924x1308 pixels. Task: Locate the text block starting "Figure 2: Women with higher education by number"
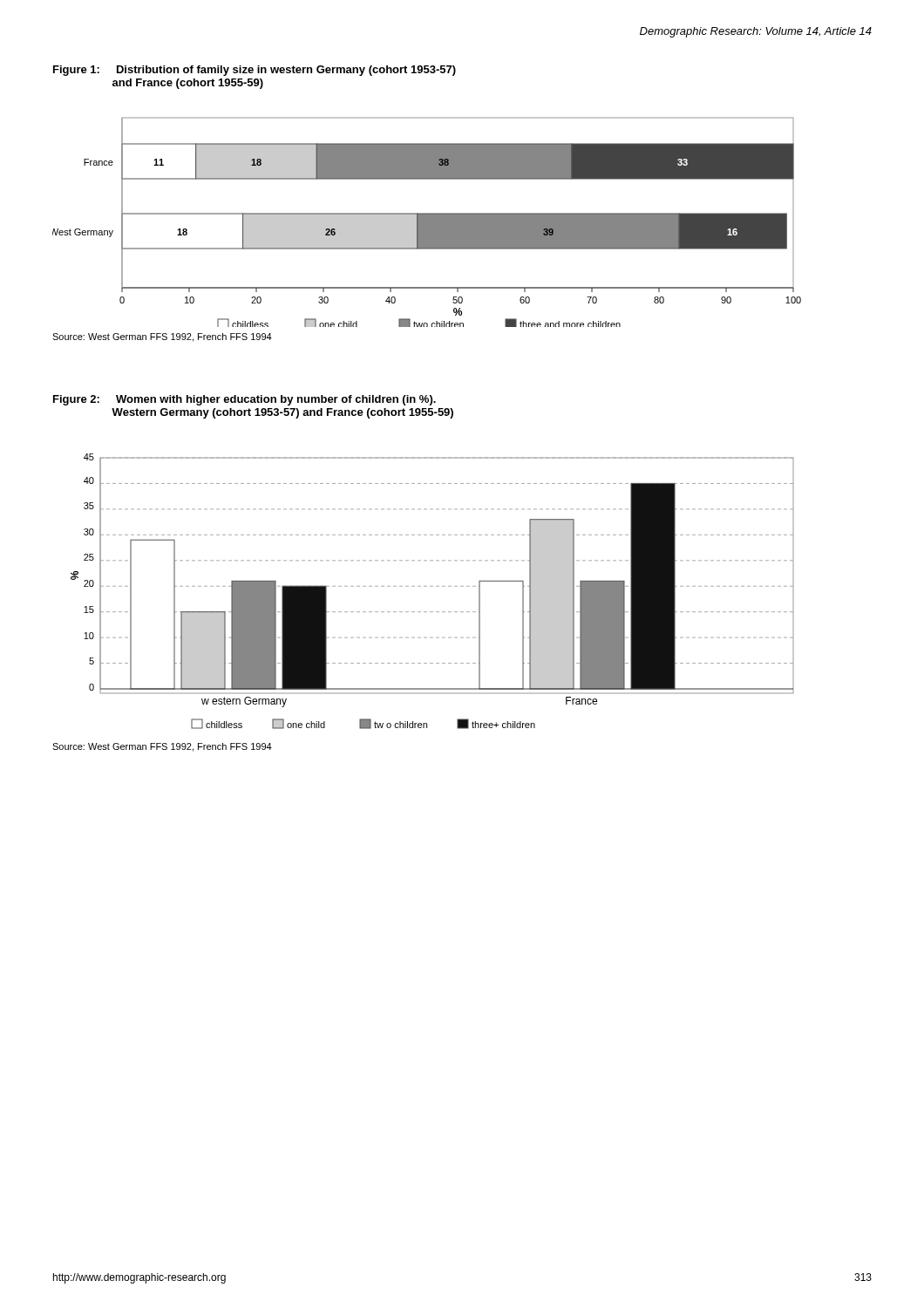[x=253, y=405]
